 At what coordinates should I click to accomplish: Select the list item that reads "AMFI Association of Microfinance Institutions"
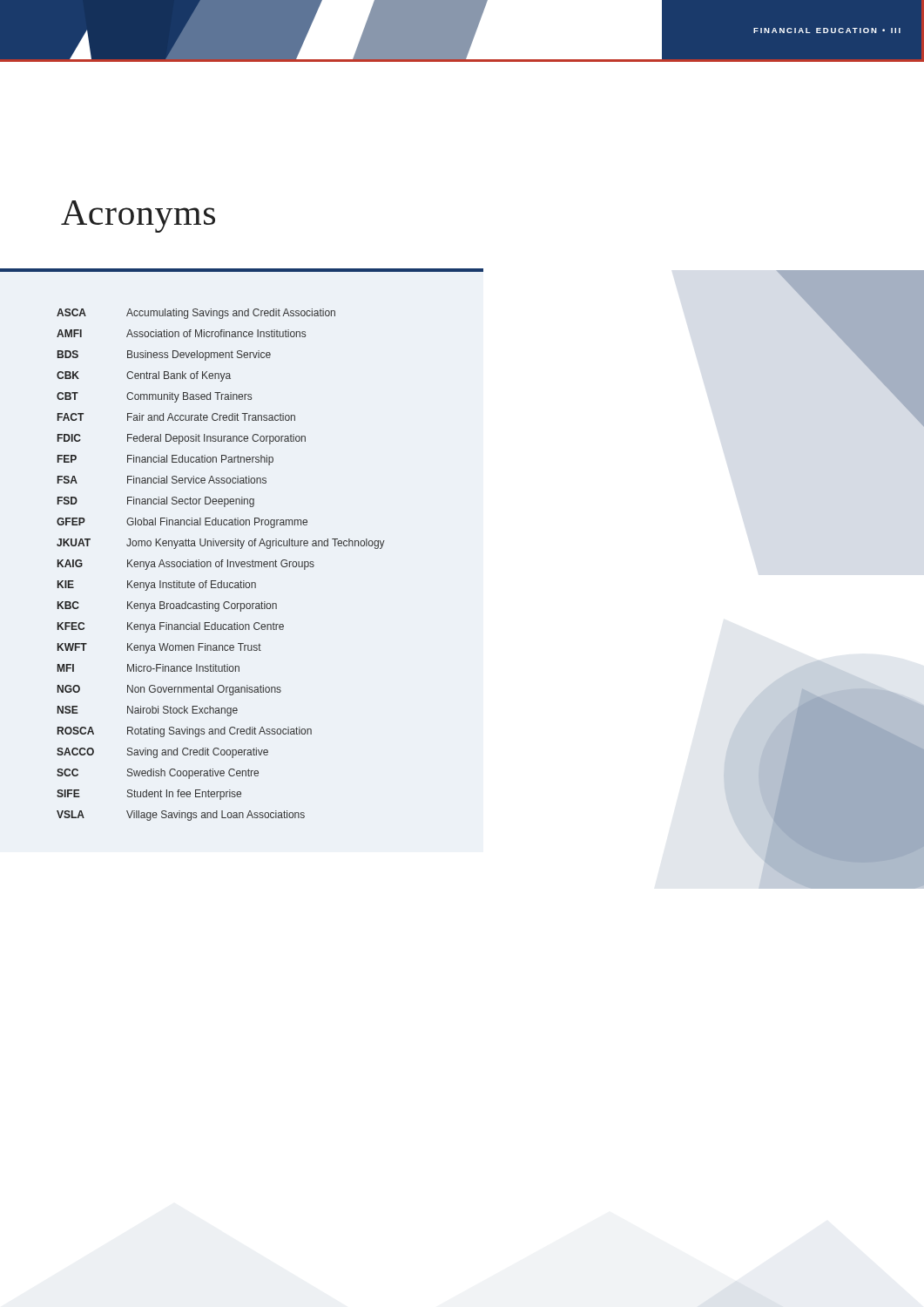point(181,334)
